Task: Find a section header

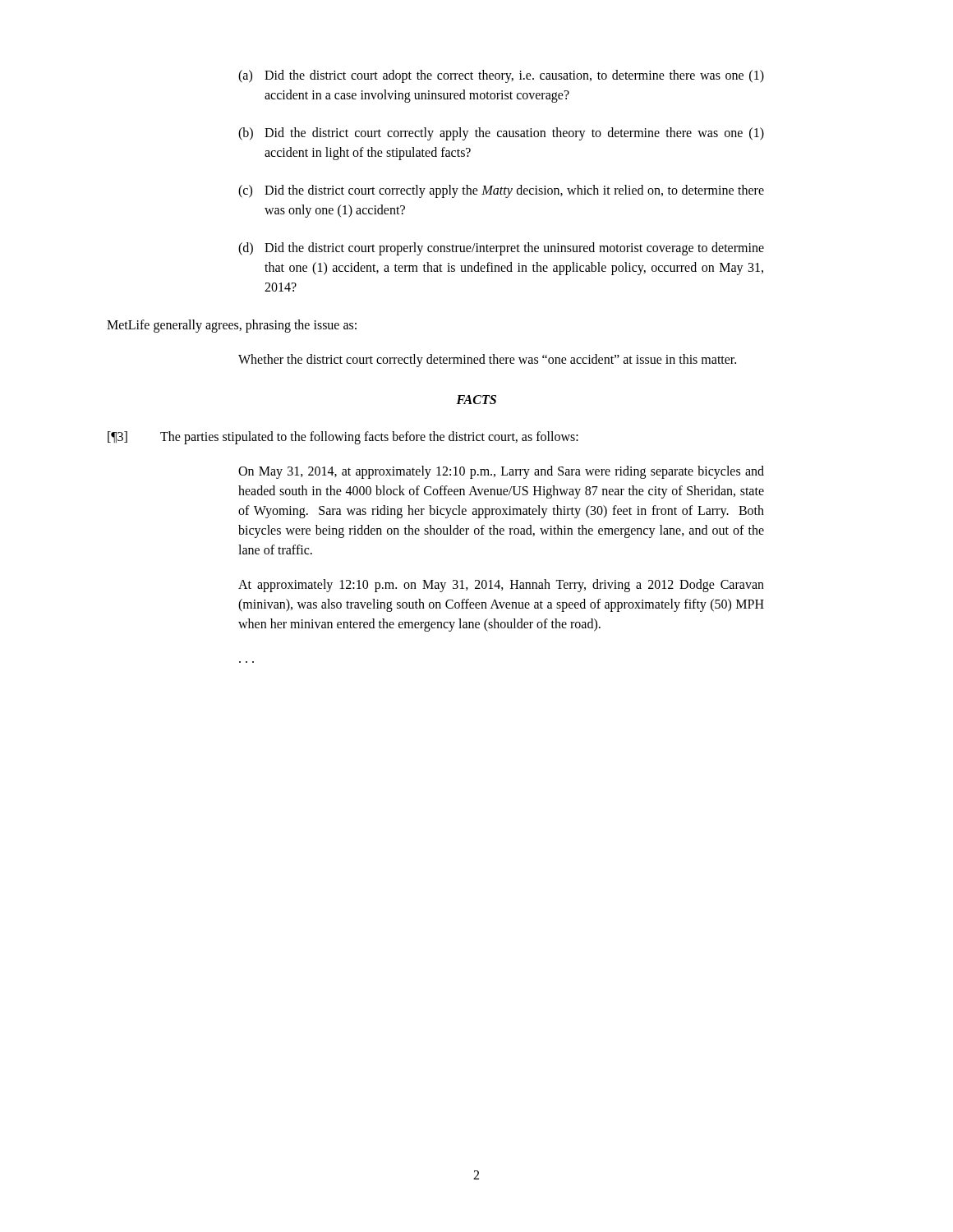Action: 476,400
